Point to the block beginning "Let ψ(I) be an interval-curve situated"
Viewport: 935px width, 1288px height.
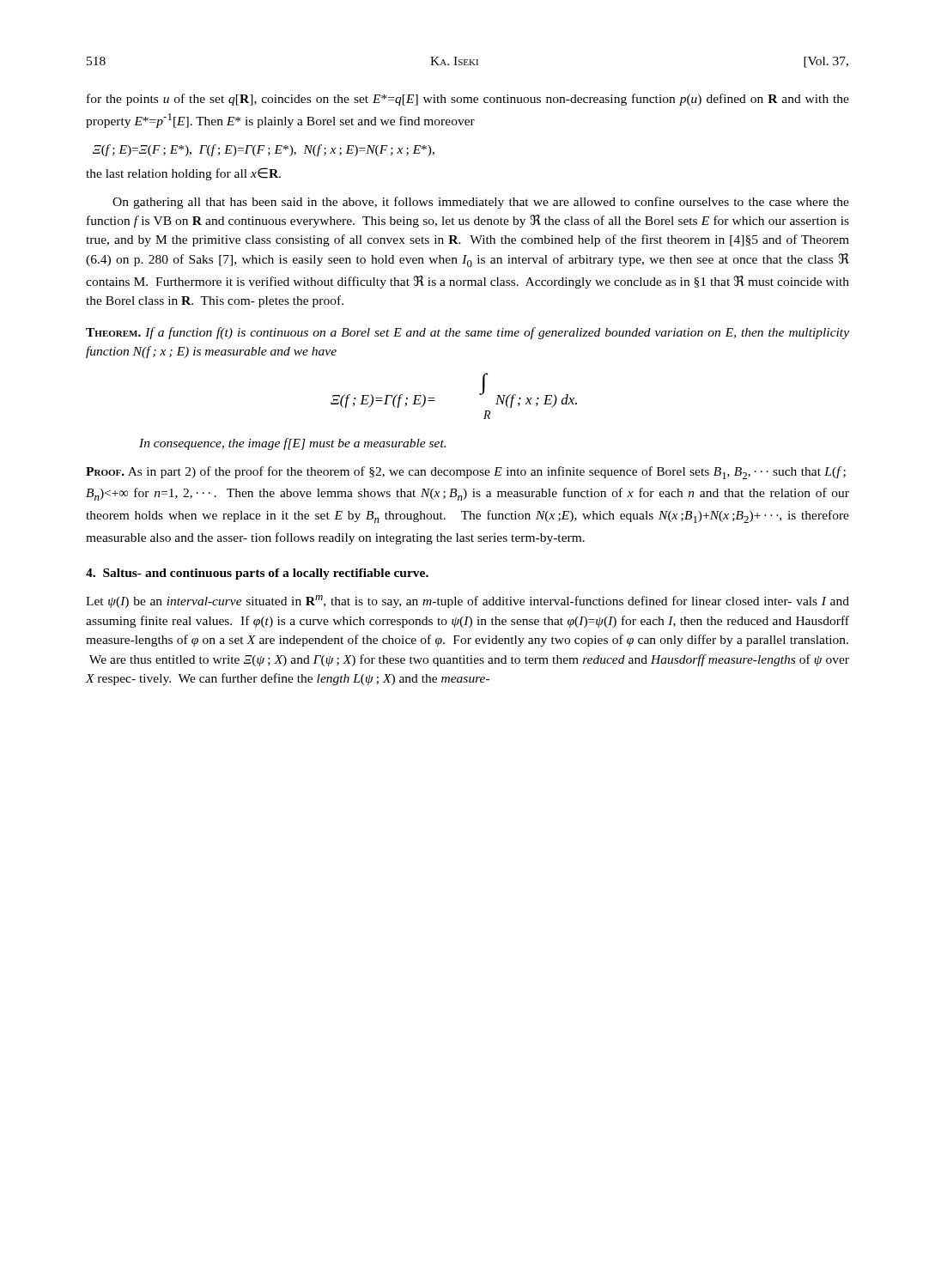(x=468, y=639)
